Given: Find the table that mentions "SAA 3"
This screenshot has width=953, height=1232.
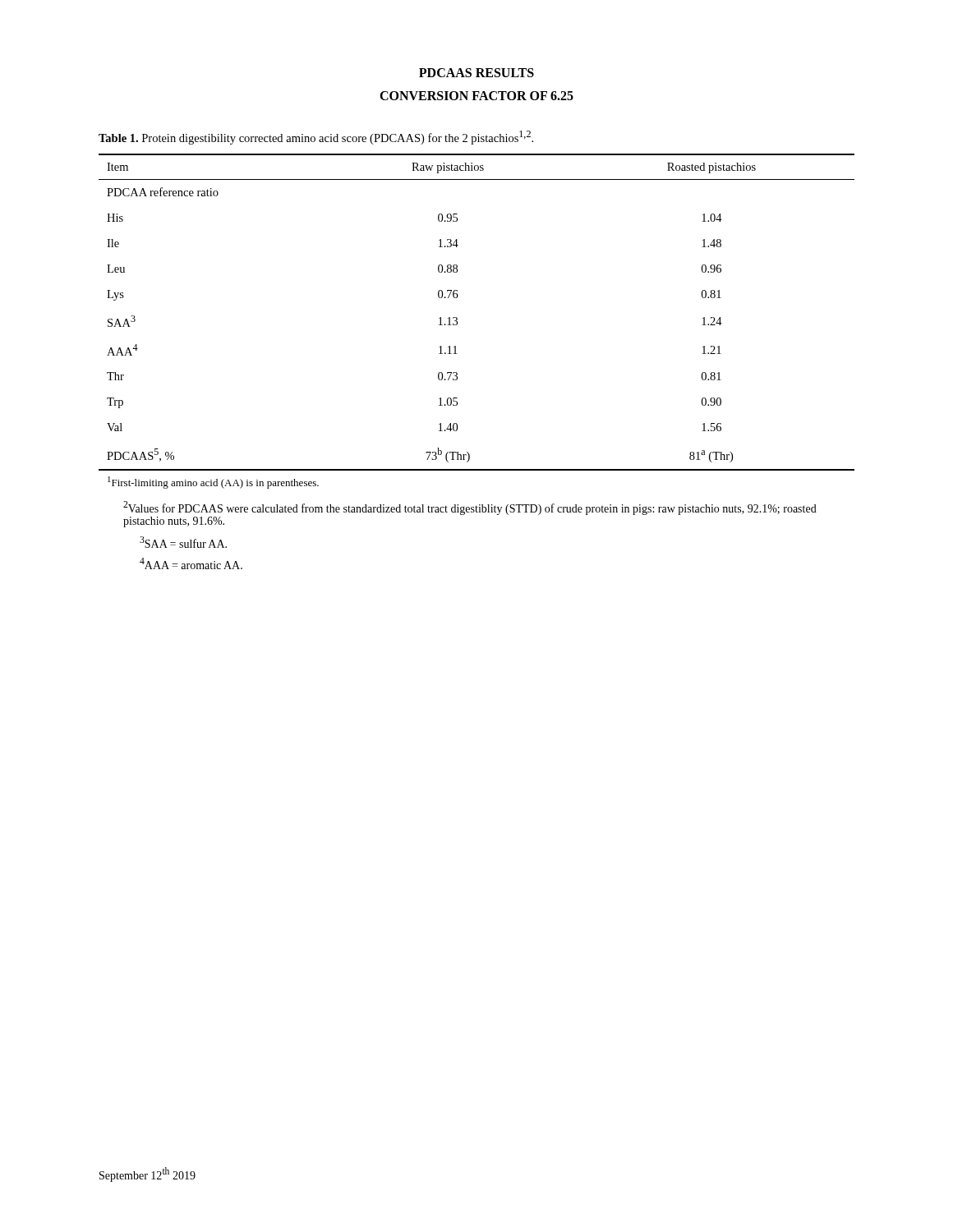Looking at the screenshot, I should [x=476, y=324].
